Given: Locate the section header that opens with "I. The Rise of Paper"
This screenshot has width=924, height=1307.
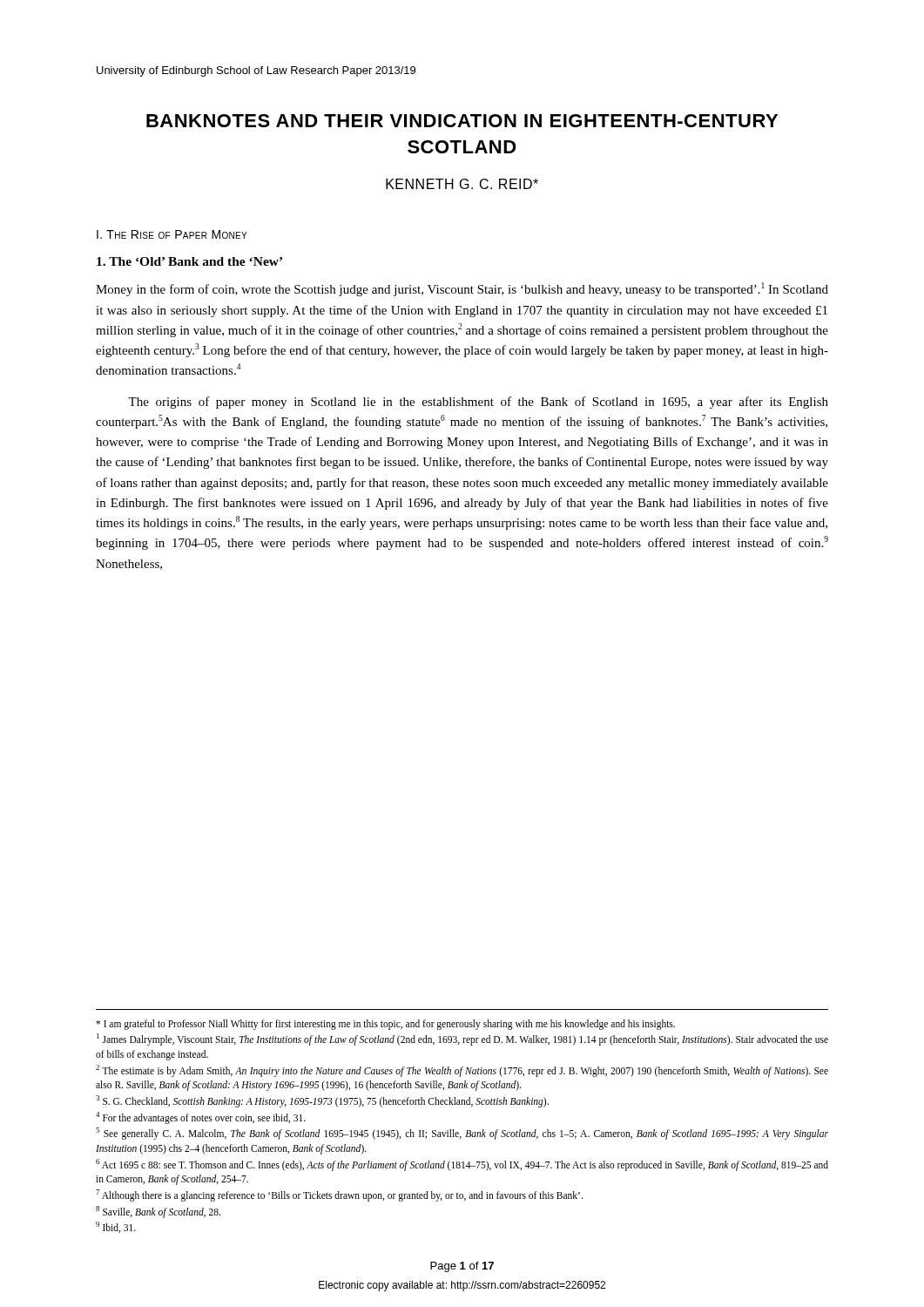Looking at the screenshot, I should pyautogui.click(x=172, y=235).
